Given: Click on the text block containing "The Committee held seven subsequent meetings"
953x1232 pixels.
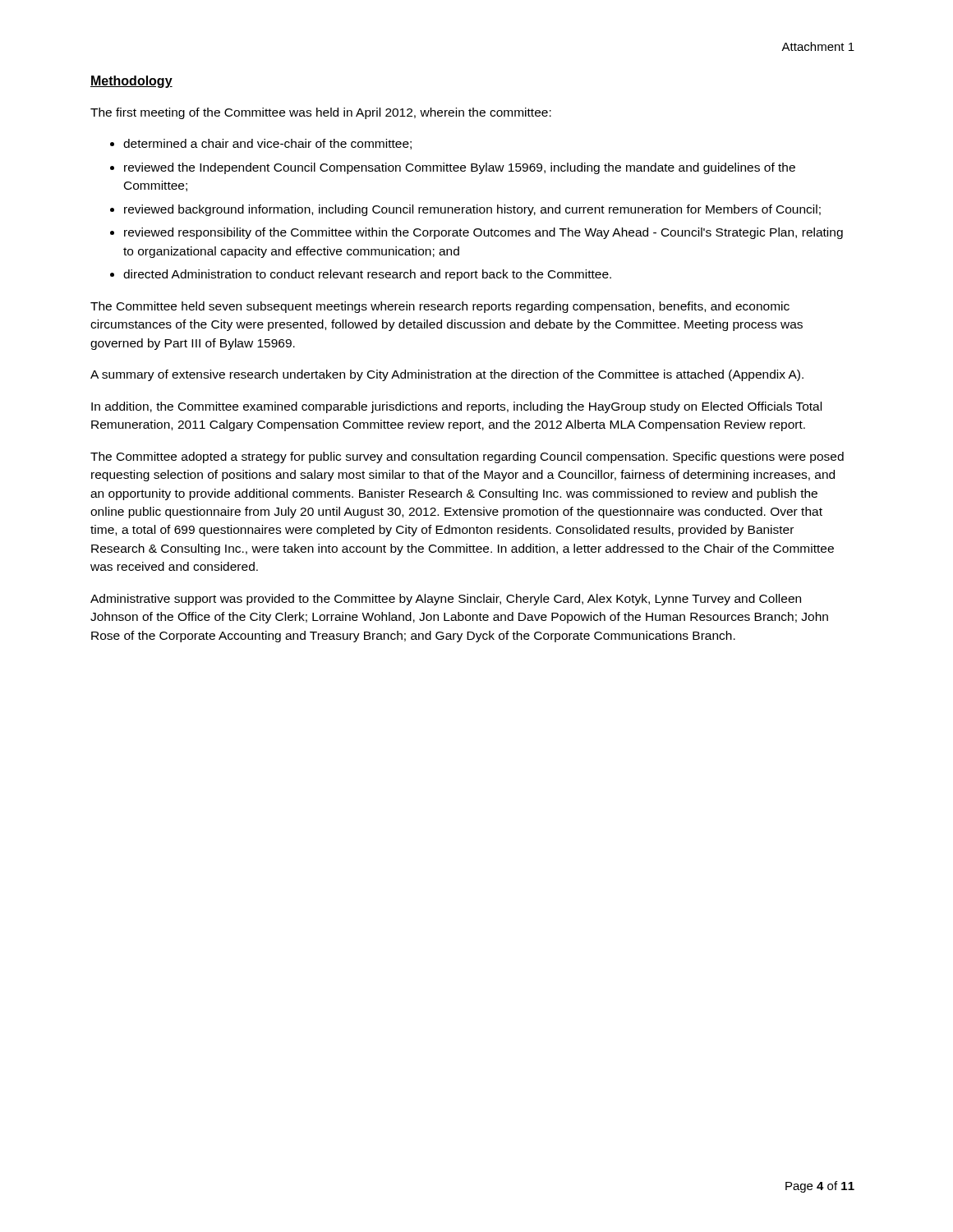Looking at the screenshot, I should coord(447,324).
